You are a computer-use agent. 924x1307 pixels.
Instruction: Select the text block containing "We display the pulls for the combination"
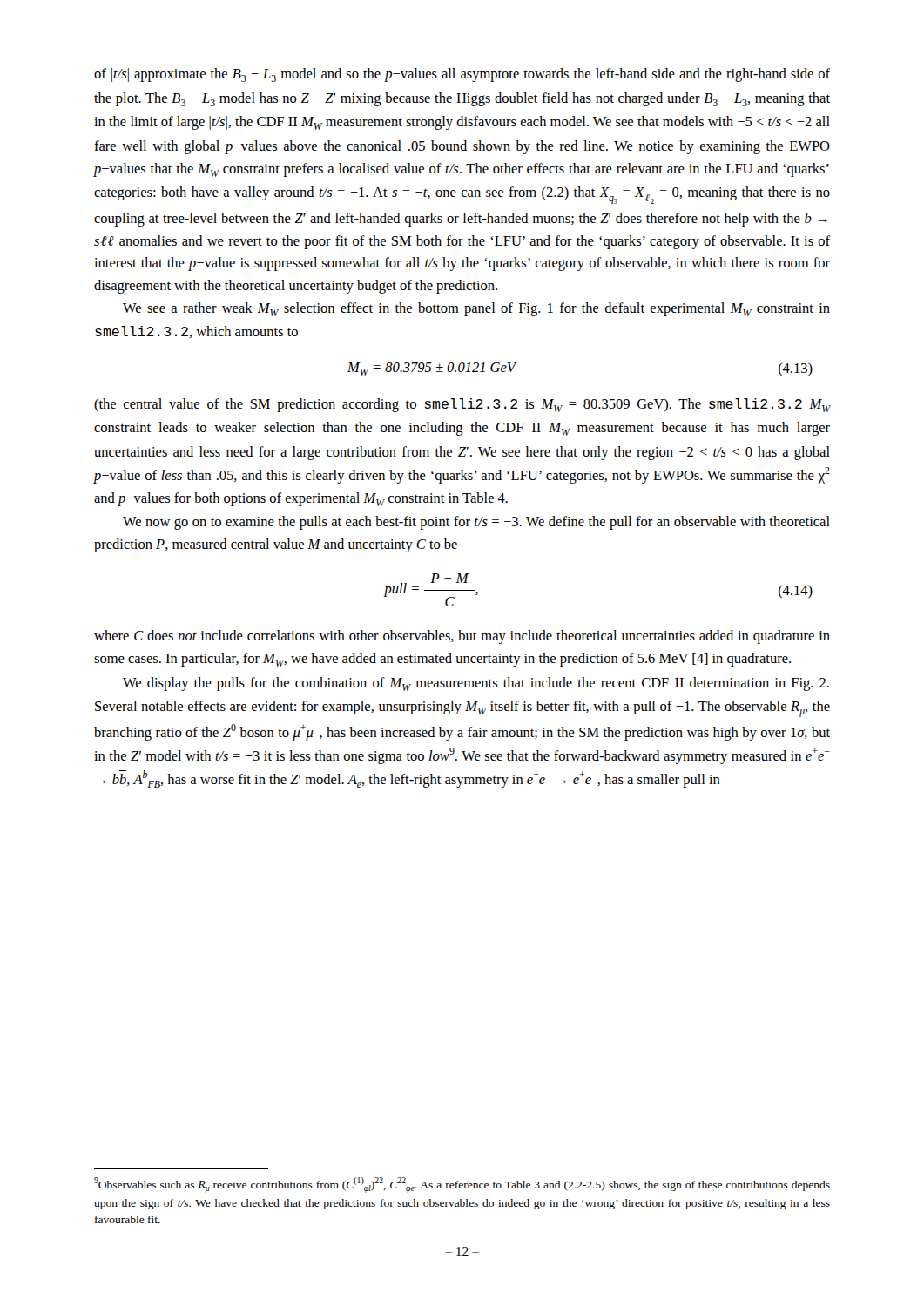click(x=462, y=732)
